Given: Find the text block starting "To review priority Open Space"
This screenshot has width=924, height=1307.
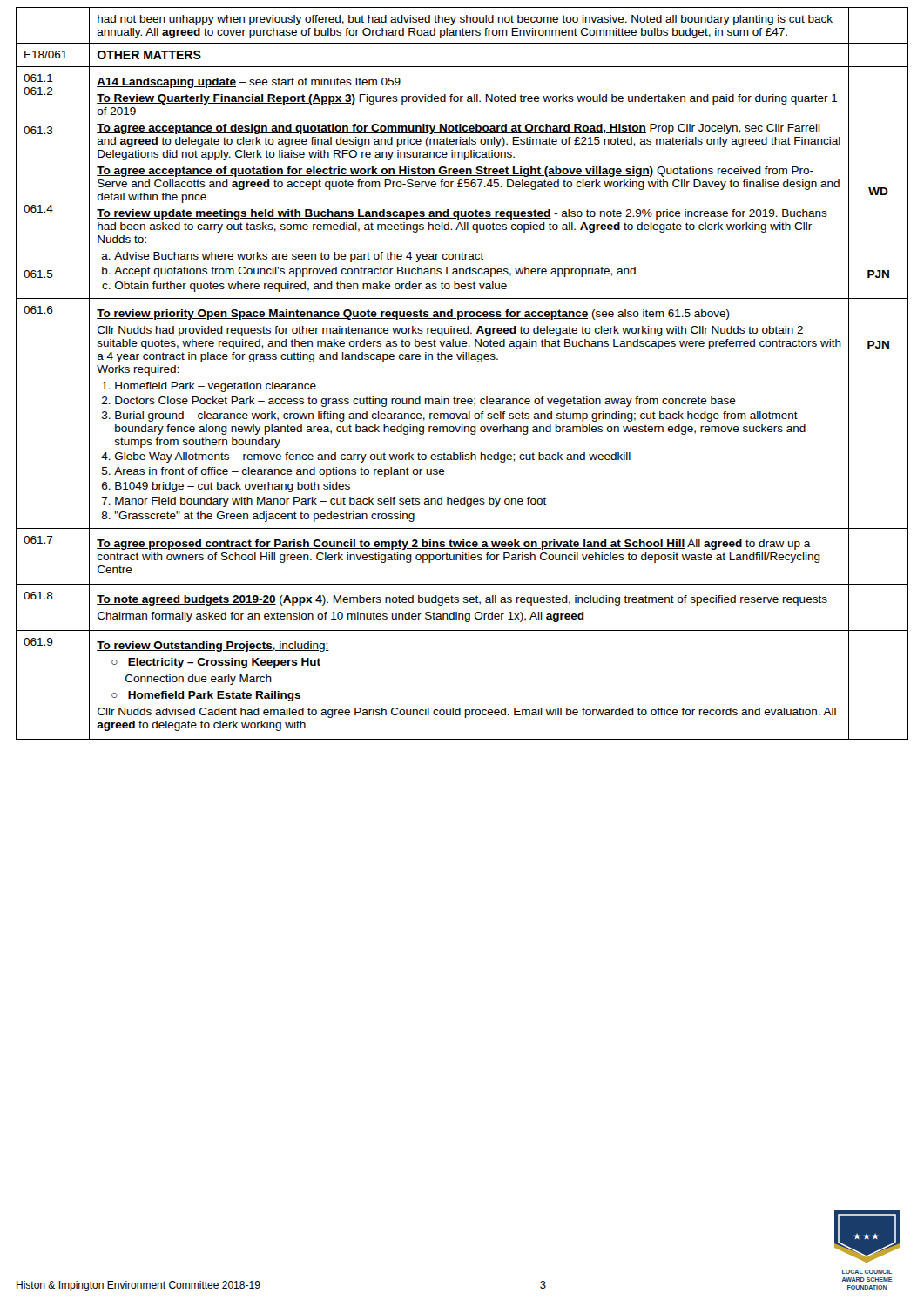Looking at the screenshot, I should (x=469, y=414).
